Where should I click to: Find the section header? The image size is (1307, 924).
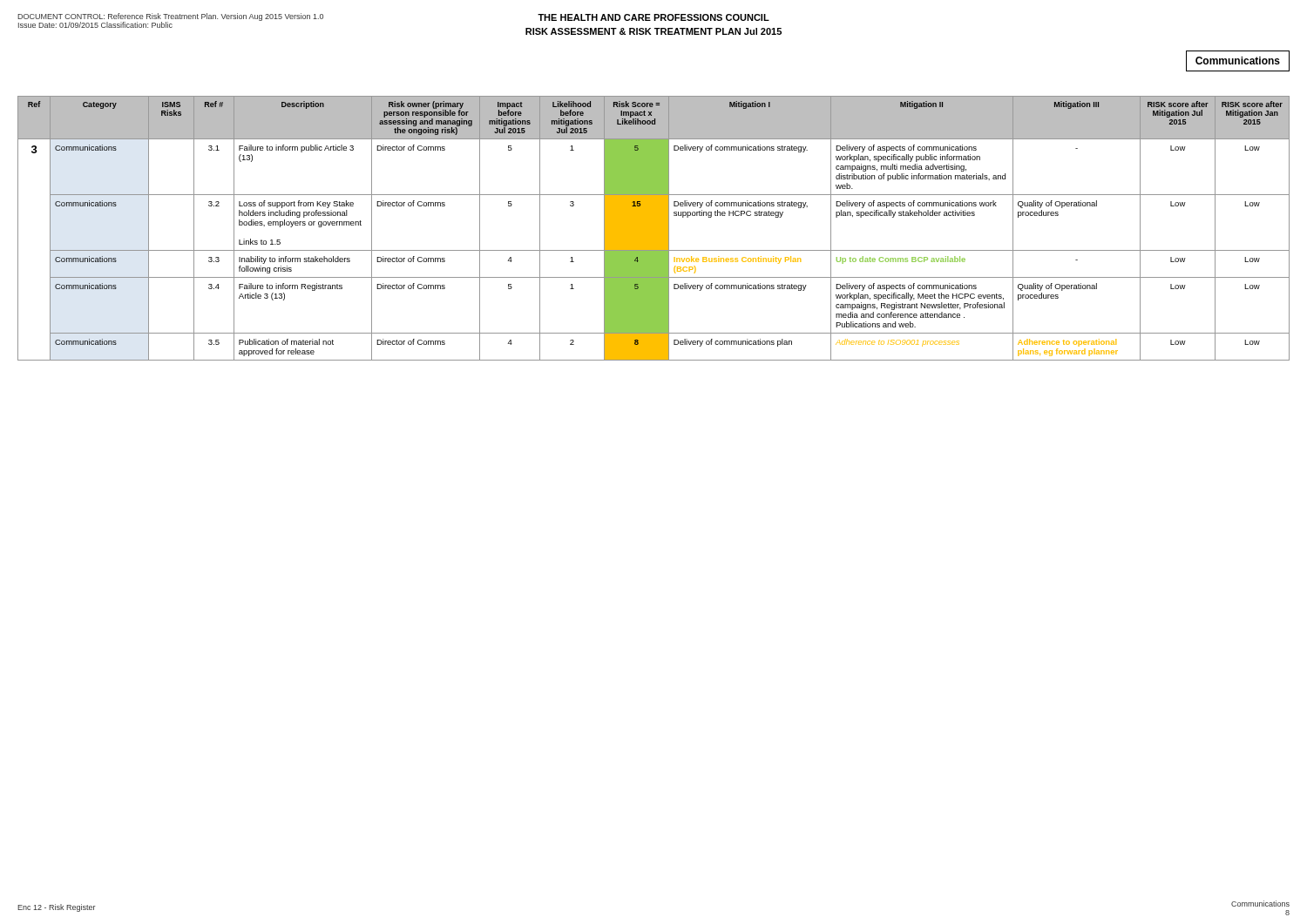pos(1238,61)
